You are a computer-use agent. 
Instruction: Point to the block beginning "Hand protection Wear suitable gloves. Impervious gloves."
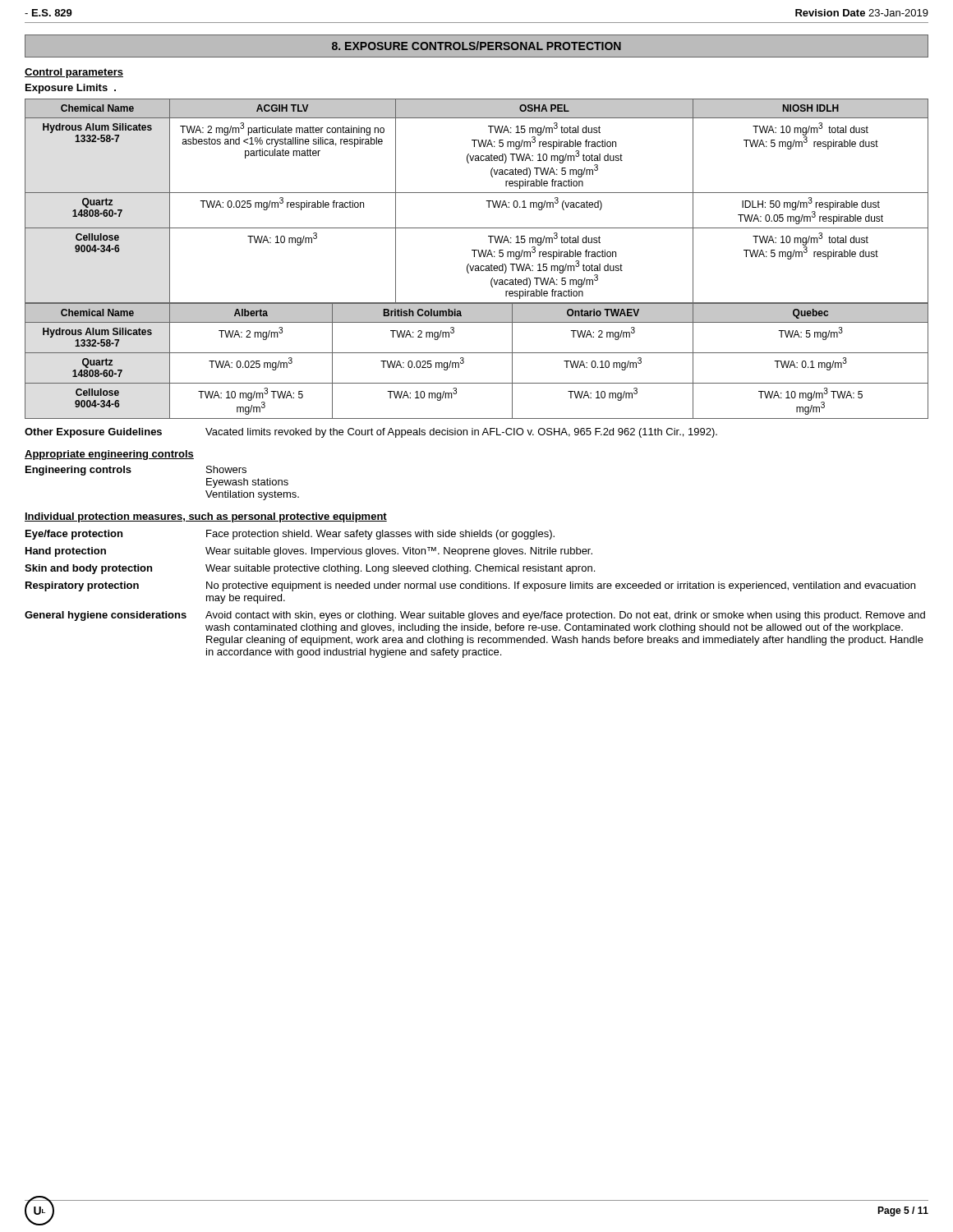(x=476, y=551)
